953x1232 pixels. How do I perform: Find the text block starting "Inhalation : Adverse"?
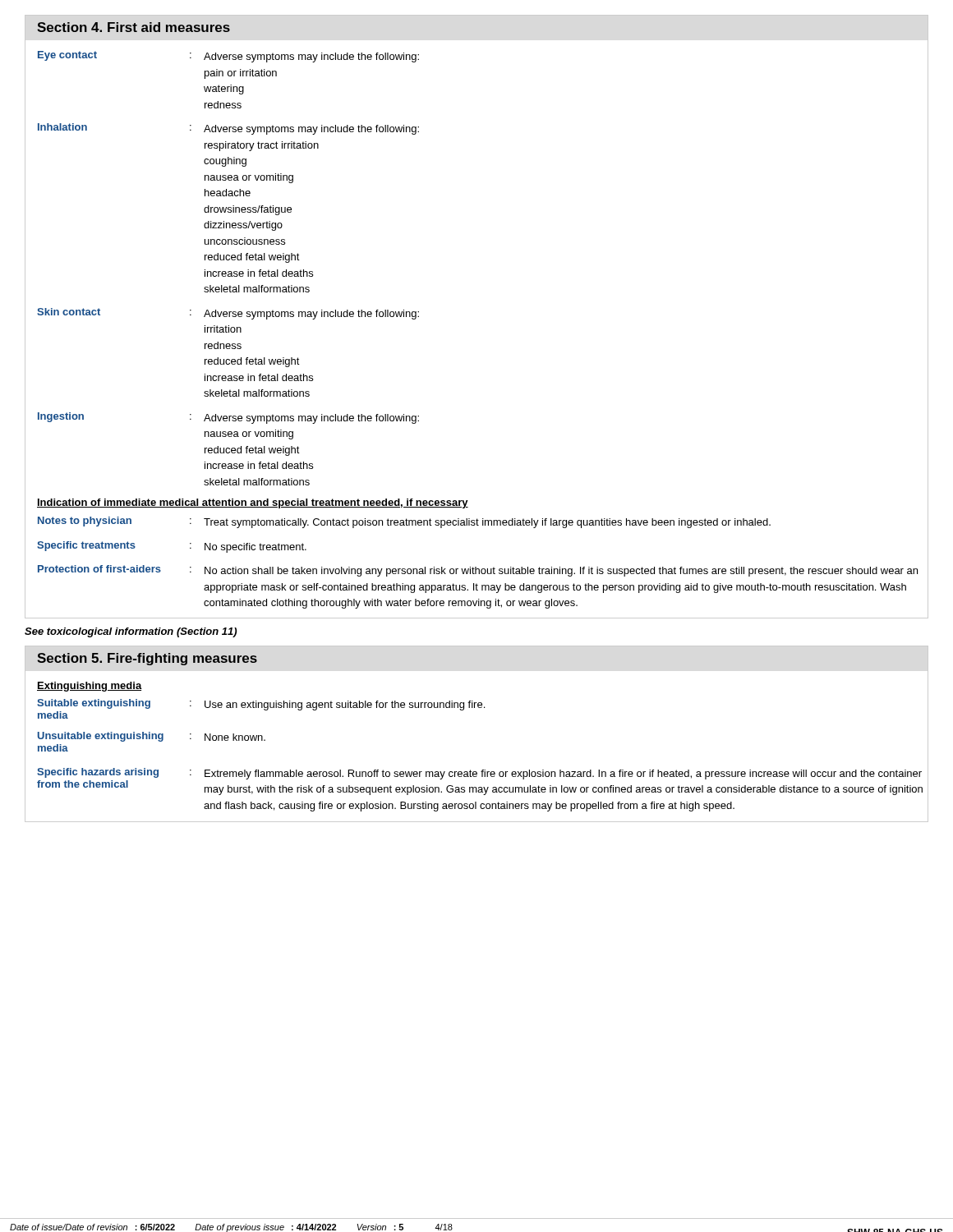(x=262, y=209)
